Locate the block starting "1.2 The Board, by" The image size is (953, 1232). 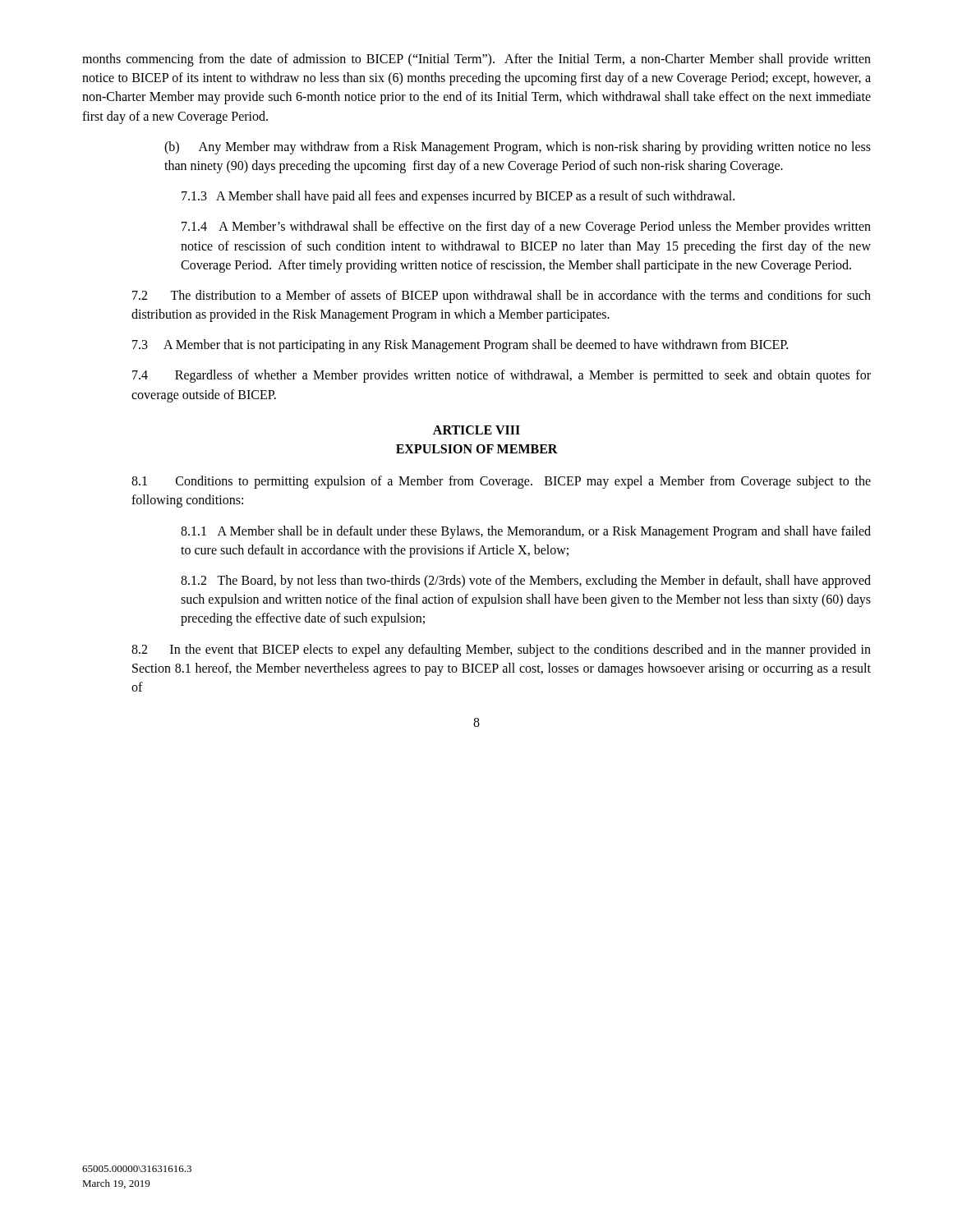[x=526, y=599]
